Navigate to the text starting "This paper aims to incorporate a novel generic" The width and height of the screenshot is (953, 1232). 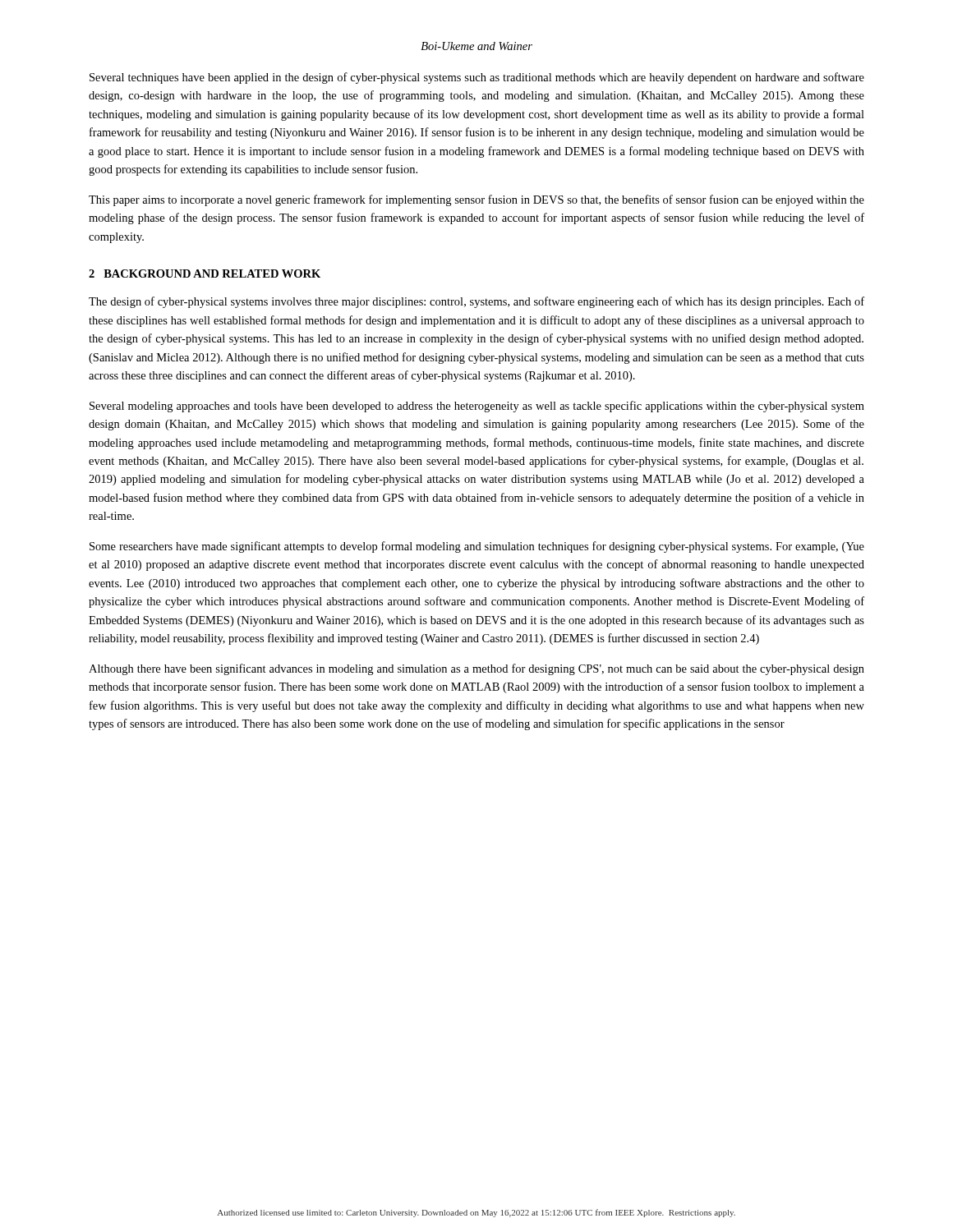476,218
